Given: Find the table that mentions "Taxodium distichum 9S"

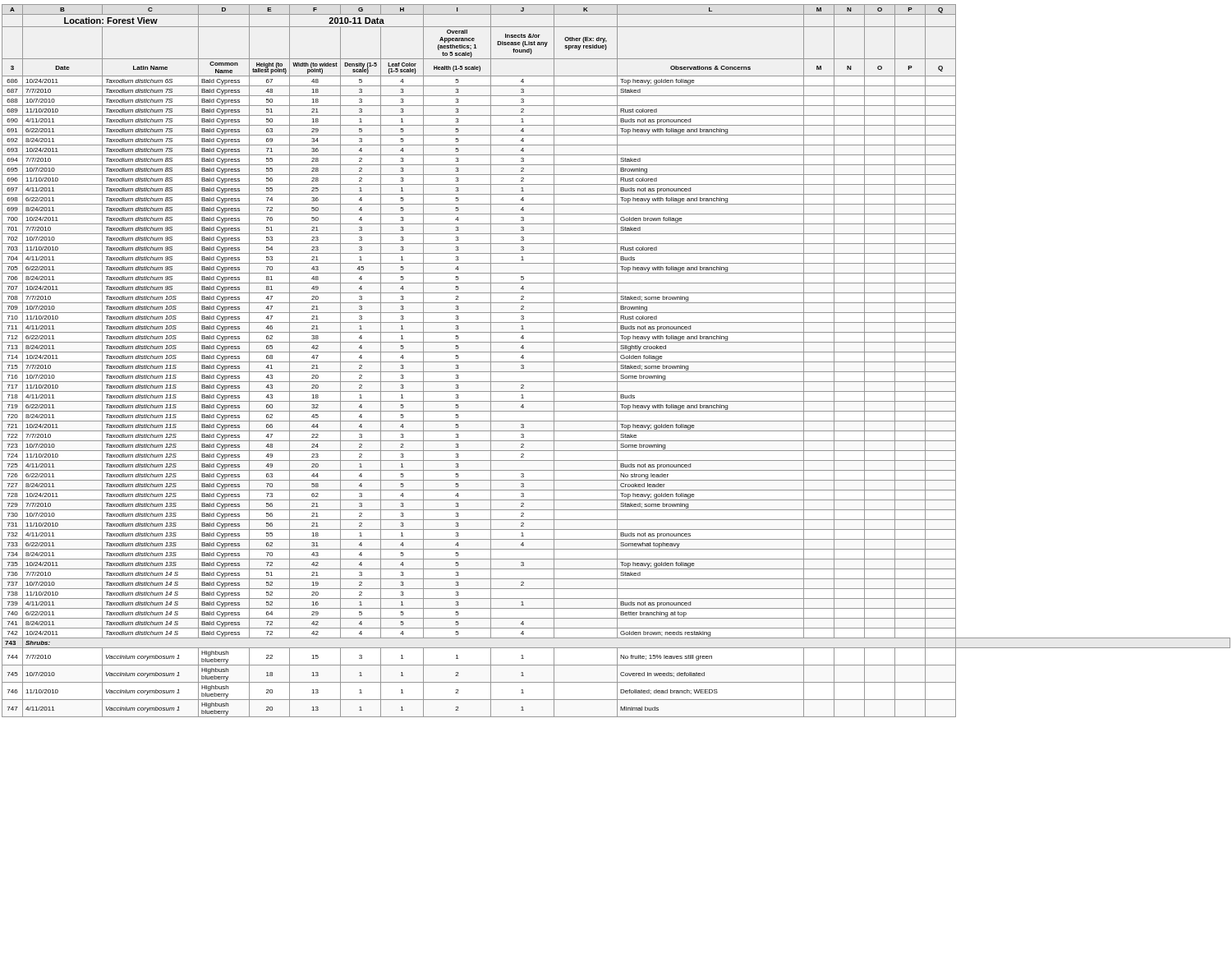Looking at the screenshot, I should [x=616, y=361].
